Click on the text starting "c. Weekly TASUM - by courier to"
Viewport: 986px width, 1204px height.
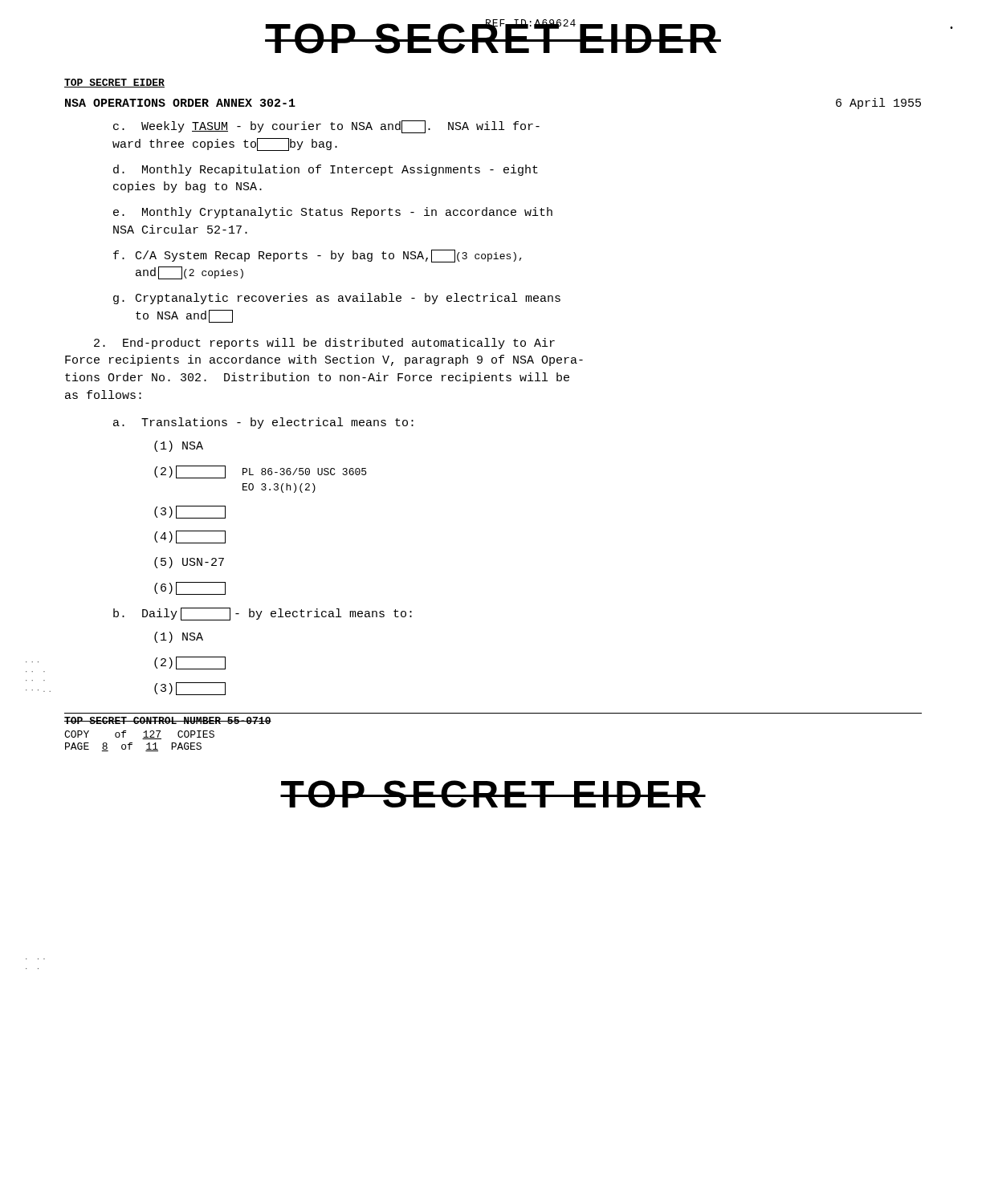click(327, 136)
